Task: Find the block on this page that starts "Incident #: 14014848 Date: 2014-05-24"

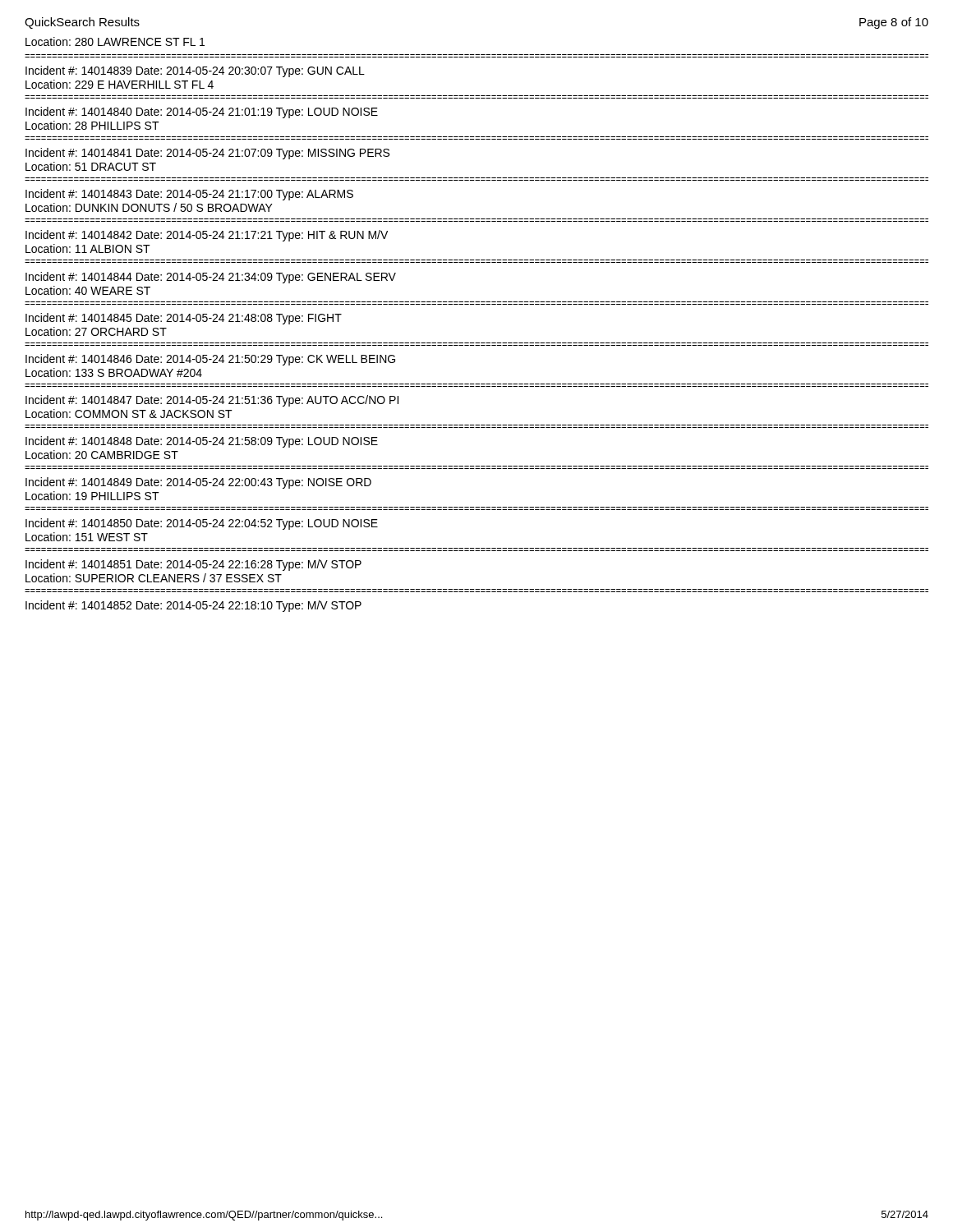Action: click(x=202, y=442)
